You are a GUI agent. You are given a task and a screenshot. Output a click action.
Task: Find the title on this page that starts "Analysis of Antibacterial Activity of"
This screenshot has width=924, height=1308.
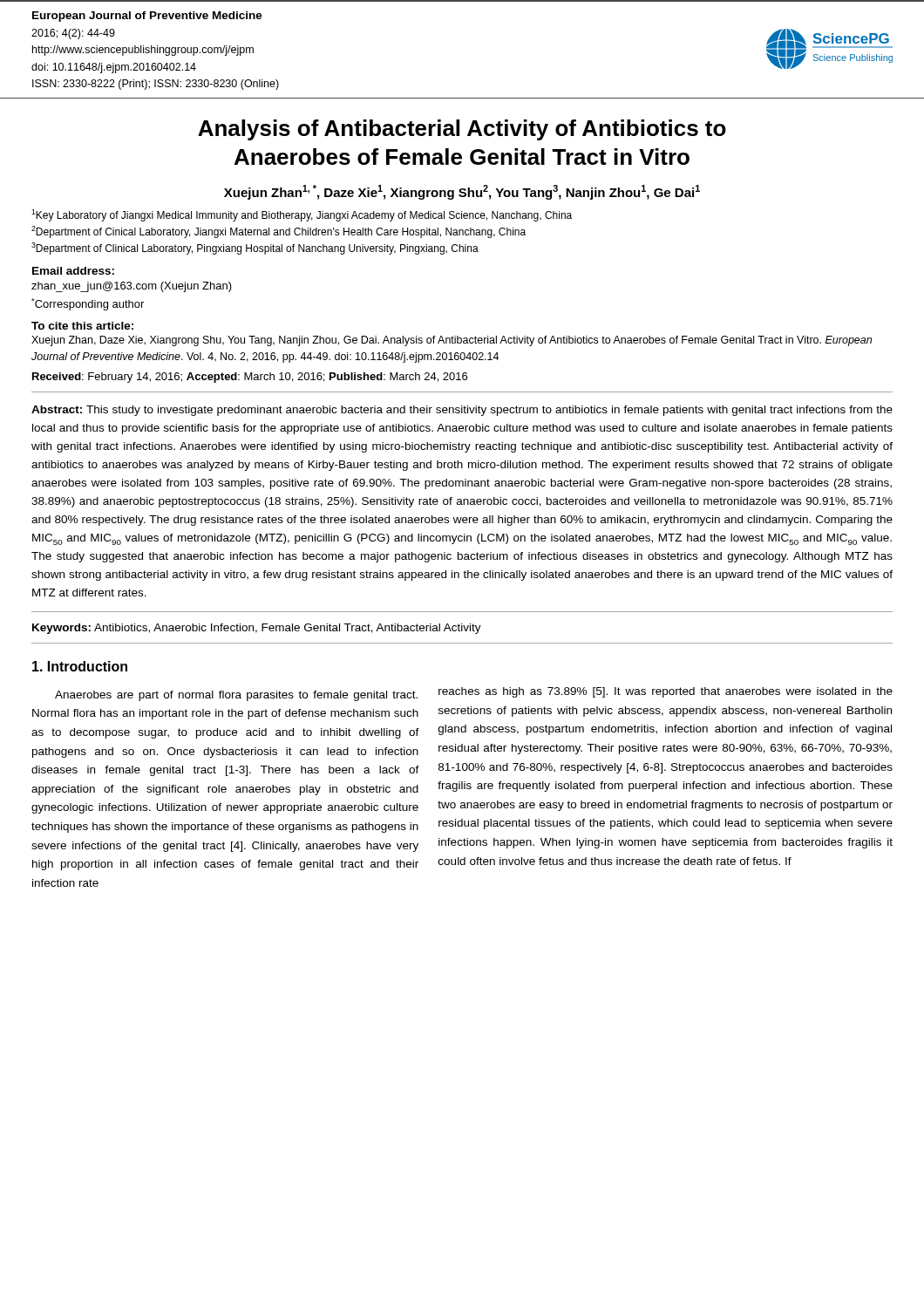462,143
